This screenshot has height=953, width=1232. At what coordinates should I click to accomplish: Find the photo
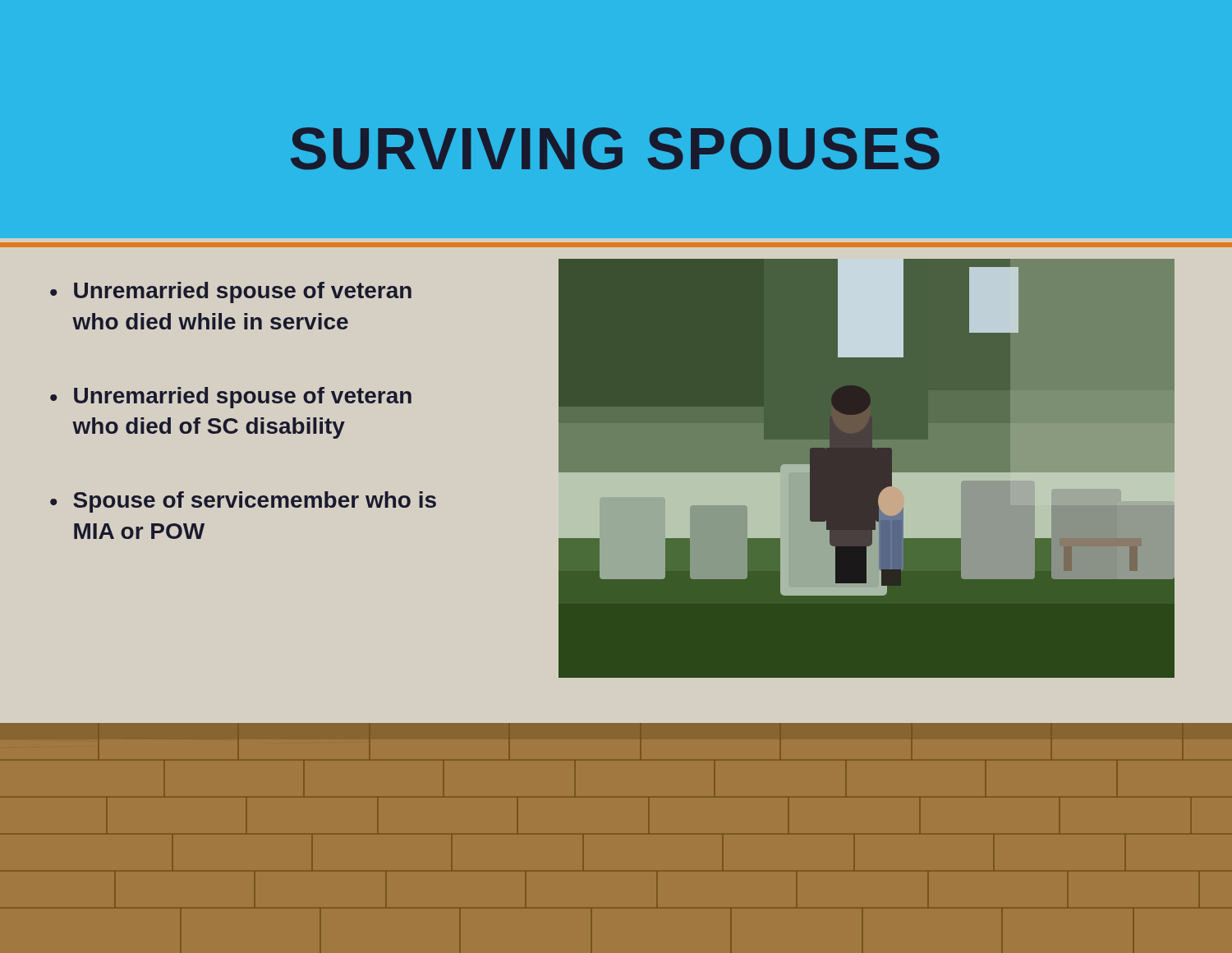[866, 468]
